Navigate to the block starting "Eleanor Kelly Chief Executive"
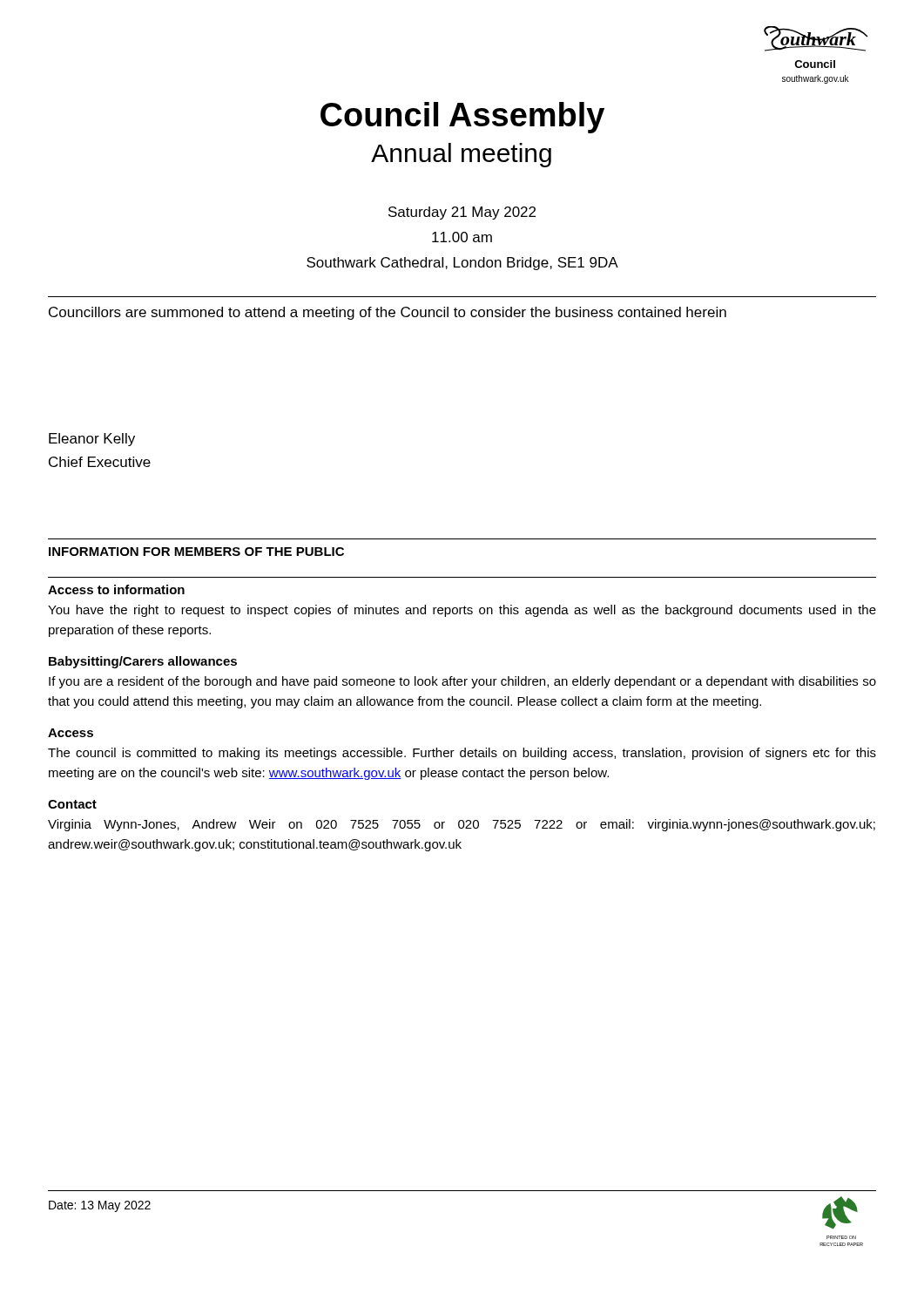Image resolution: width=924 pixels, height=1307 pixels. pos(99,451)
